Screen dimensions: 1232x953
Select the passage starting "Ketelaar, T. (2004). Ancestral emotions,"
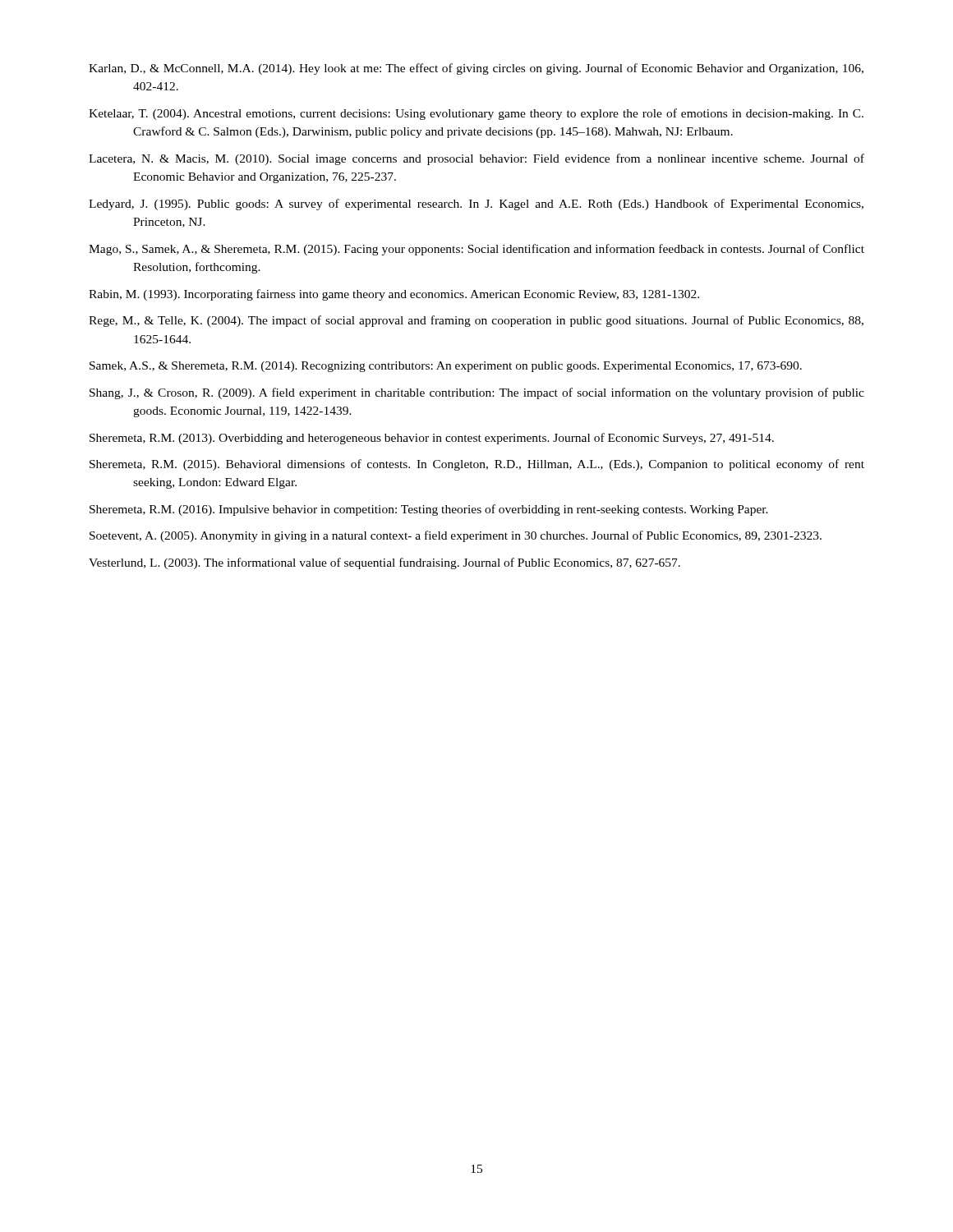[476, 122]
